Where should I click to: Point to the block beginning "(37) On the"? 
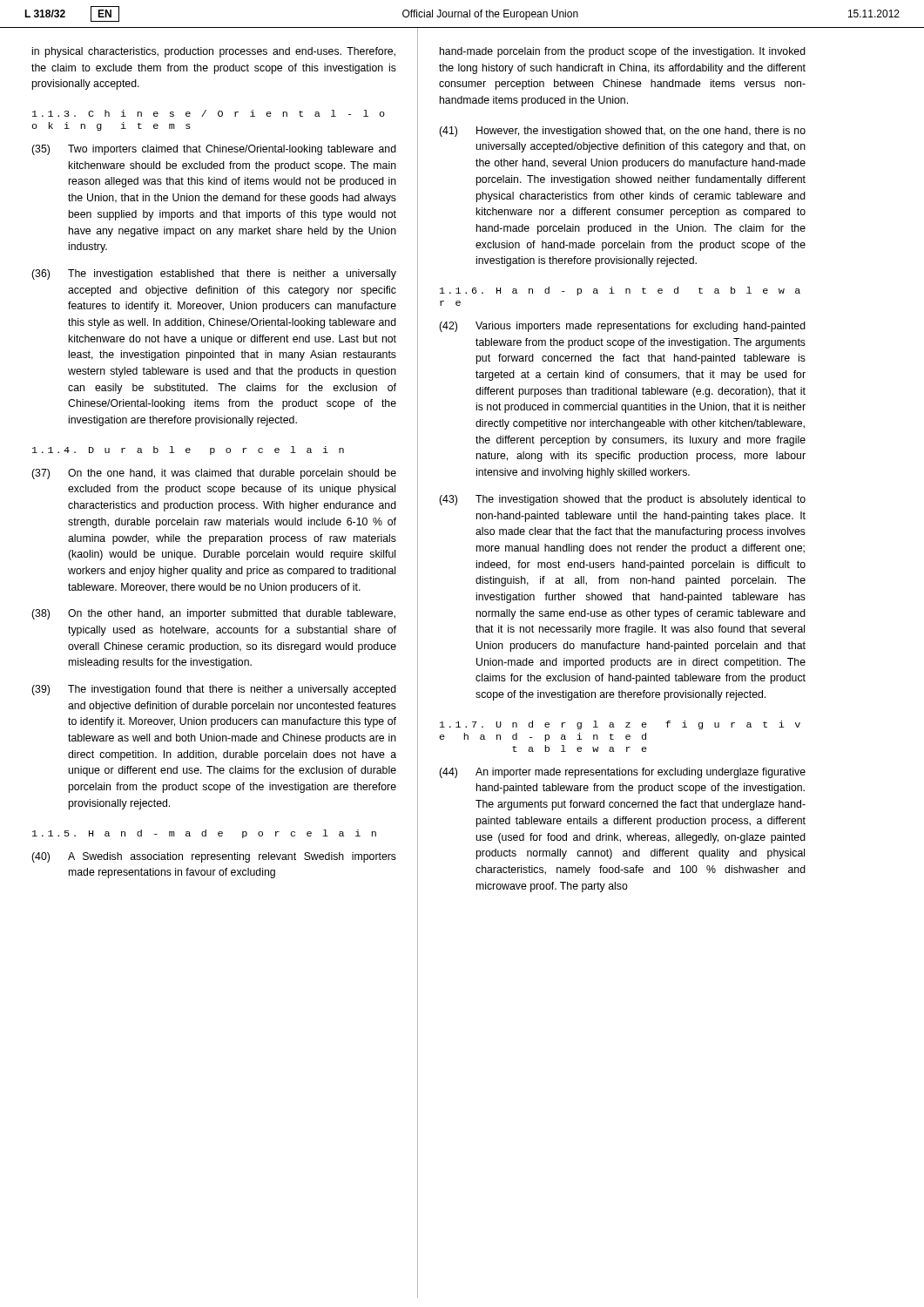point(214,530)
